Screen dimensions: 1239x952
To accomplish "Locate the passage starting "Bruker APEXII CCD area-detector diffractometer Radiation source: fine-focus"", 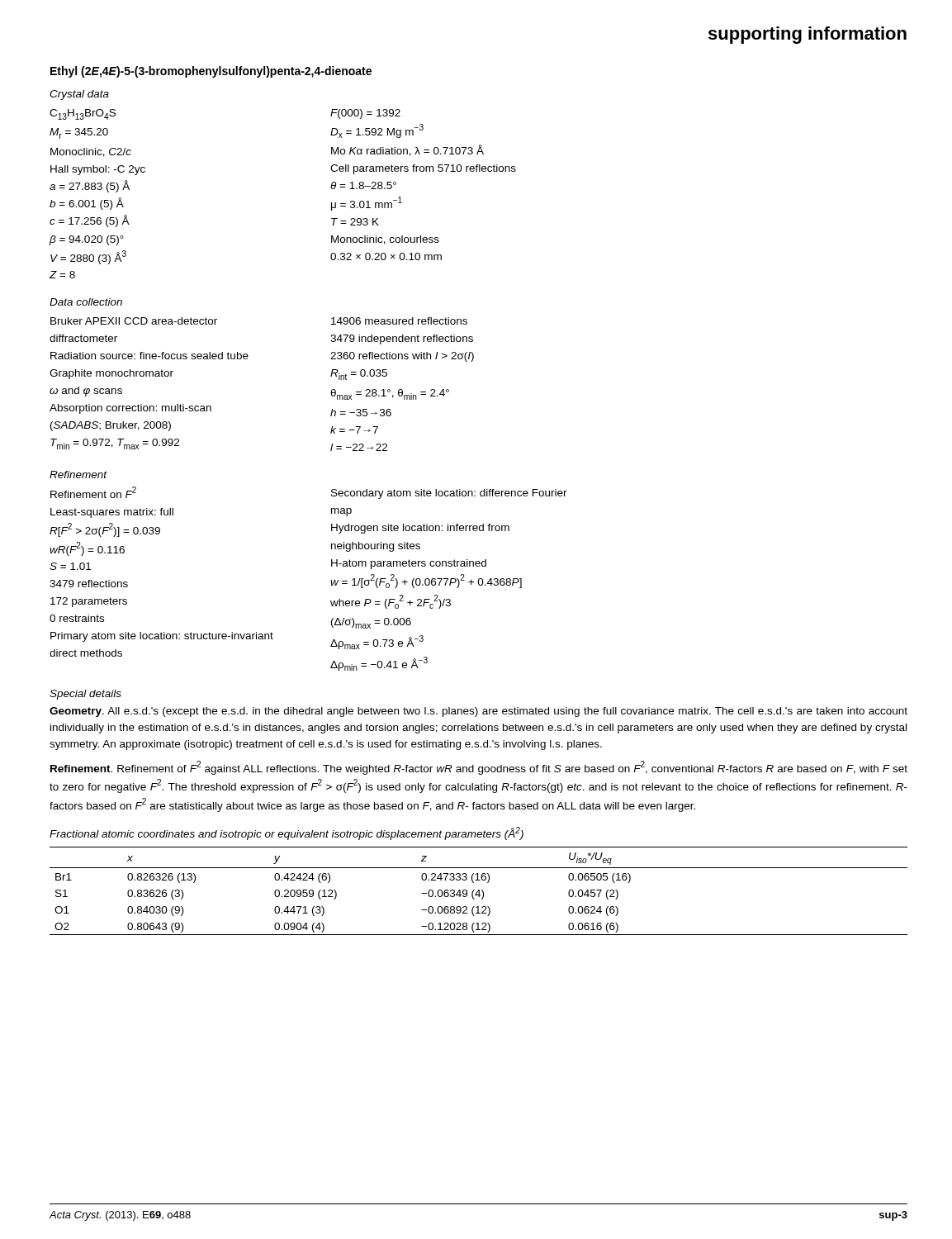I will [x=134, y=321].
